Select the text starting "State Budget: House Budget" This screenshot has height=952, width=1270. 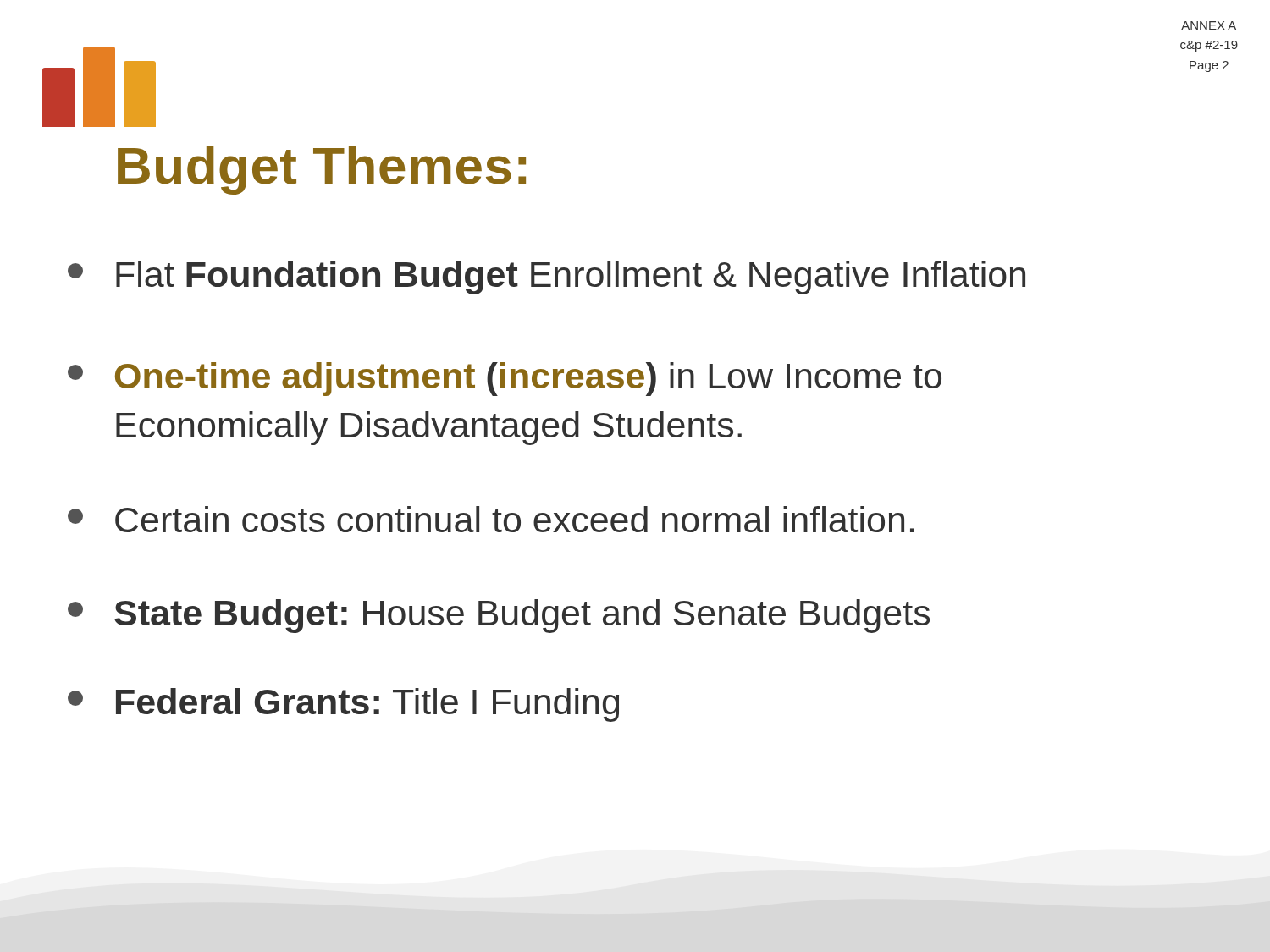(x=499, y=613)
